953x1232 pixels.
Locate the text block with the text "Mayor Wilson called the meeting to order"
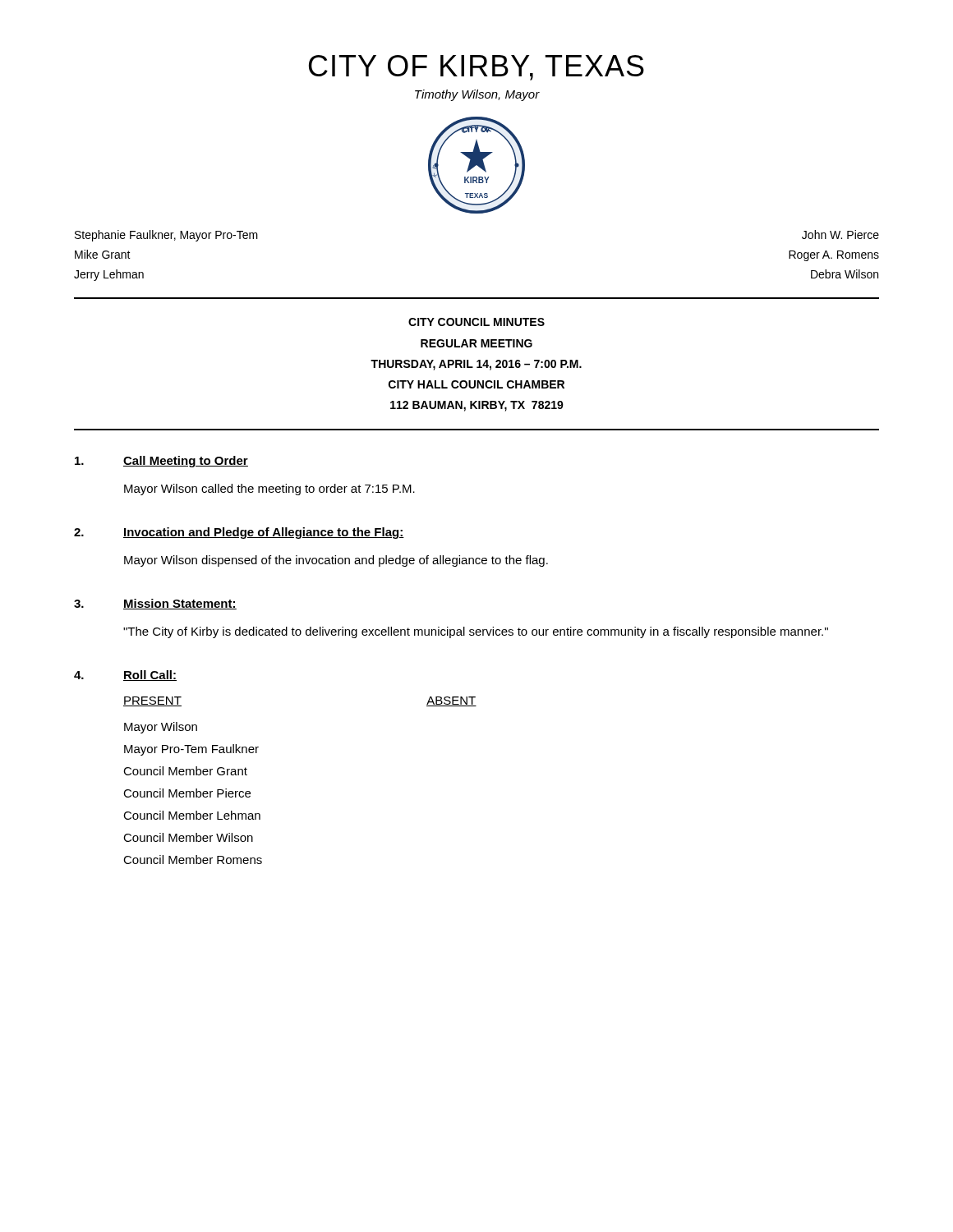pos(269,489)
